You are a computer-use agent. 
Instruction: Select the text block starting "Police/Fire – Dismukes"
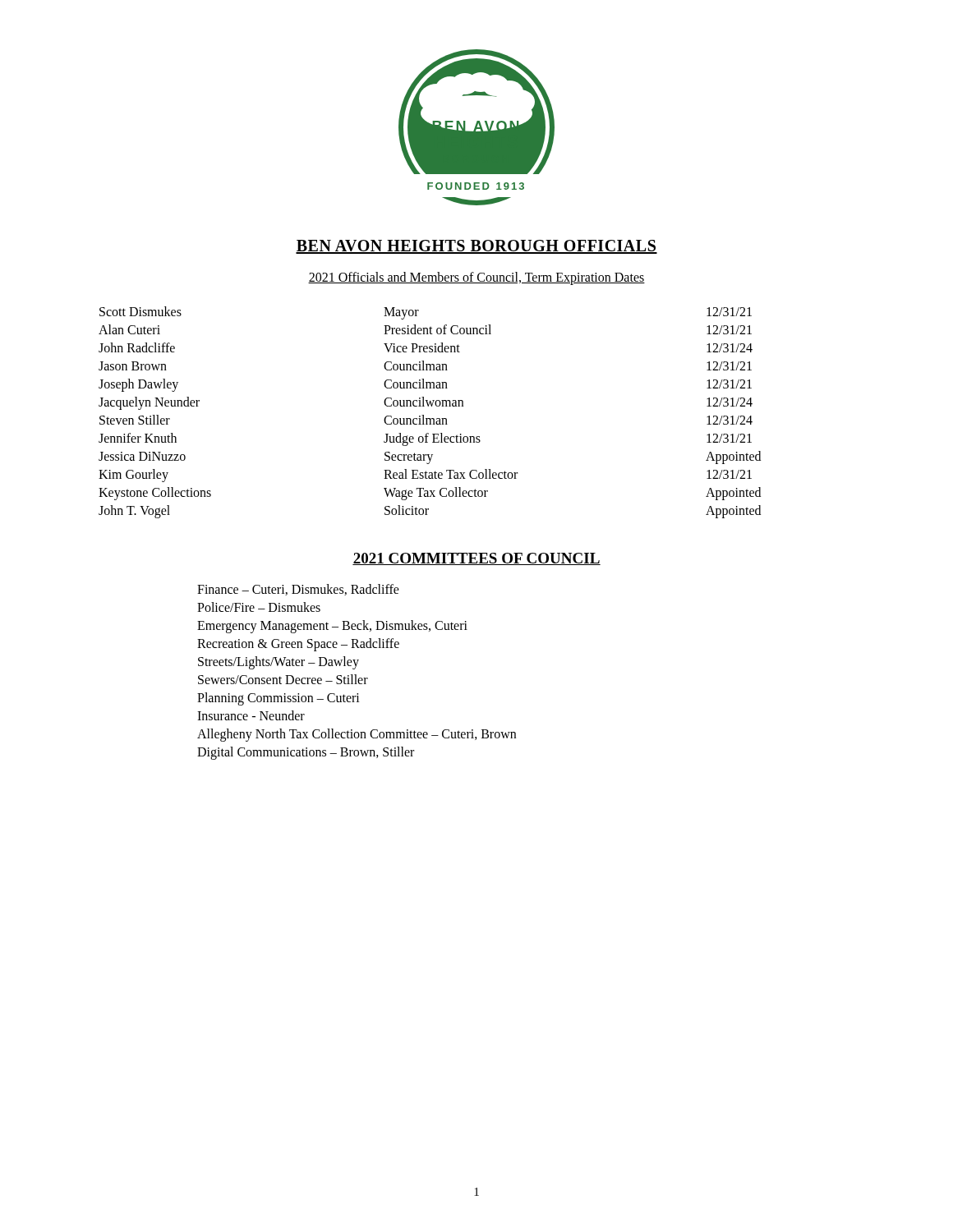pos(259,607)
